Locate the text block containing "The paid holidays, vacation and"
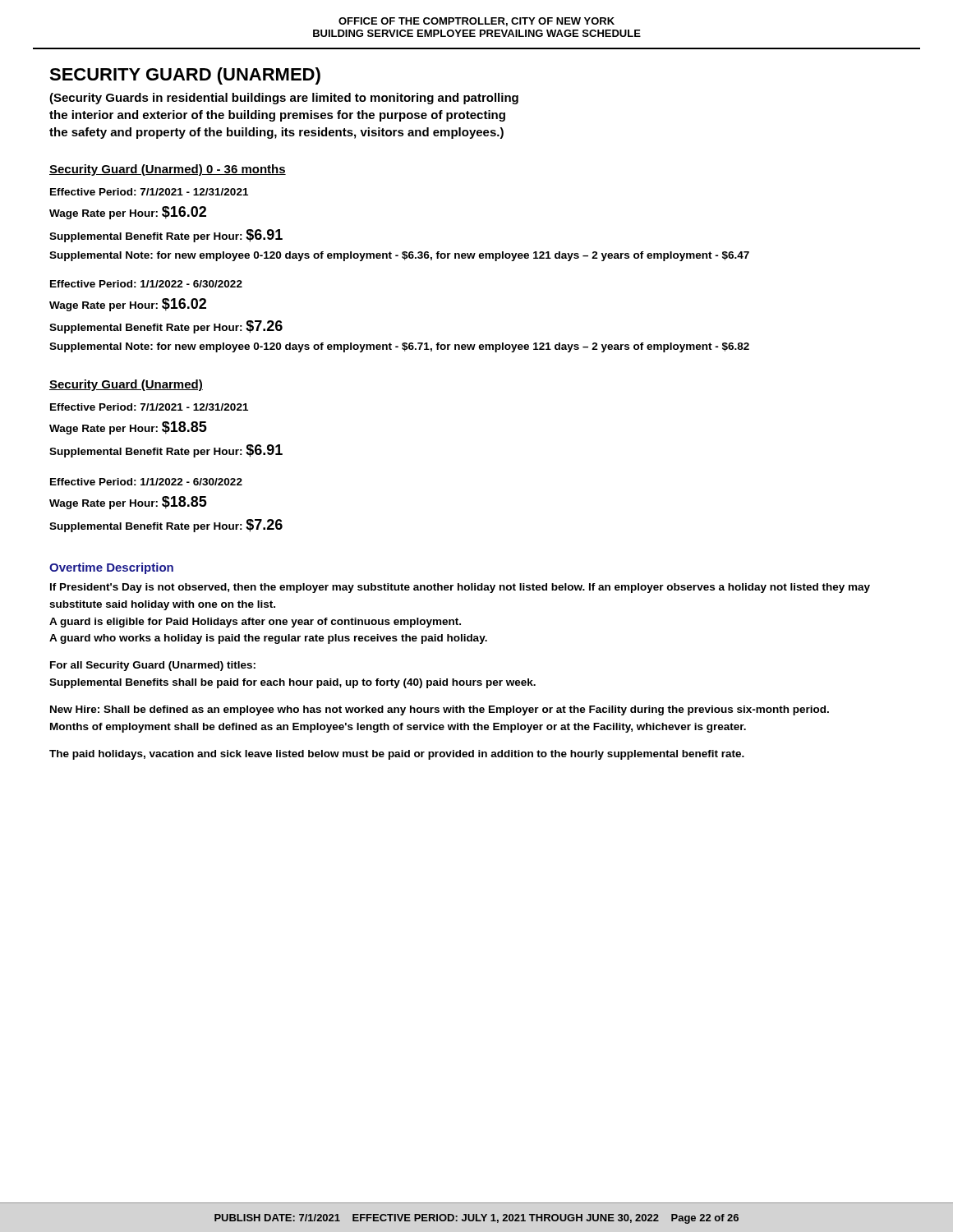 (x=397, y=754)
